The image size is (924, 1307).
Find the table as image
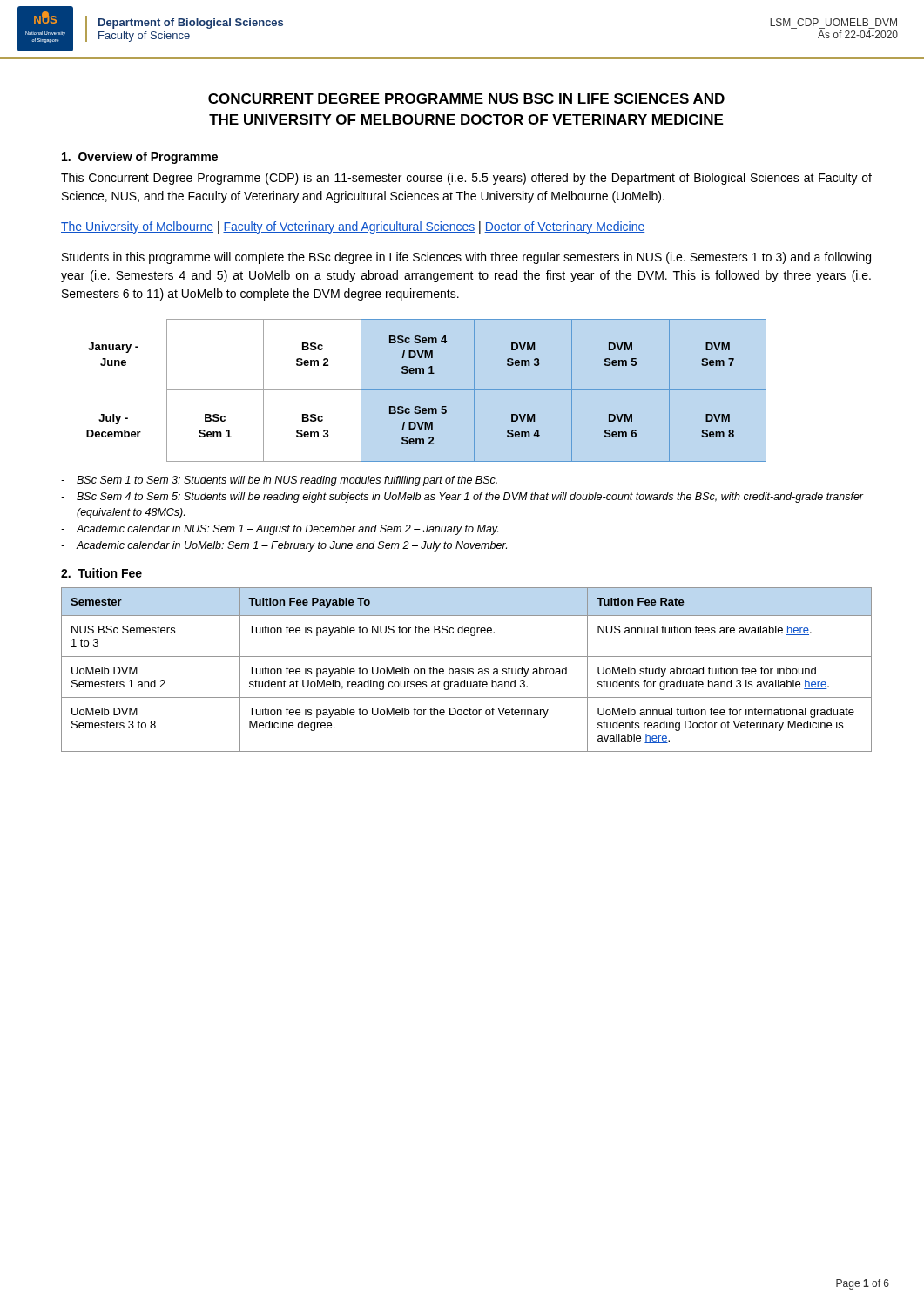pyautogui.click(x=466, y=390)
